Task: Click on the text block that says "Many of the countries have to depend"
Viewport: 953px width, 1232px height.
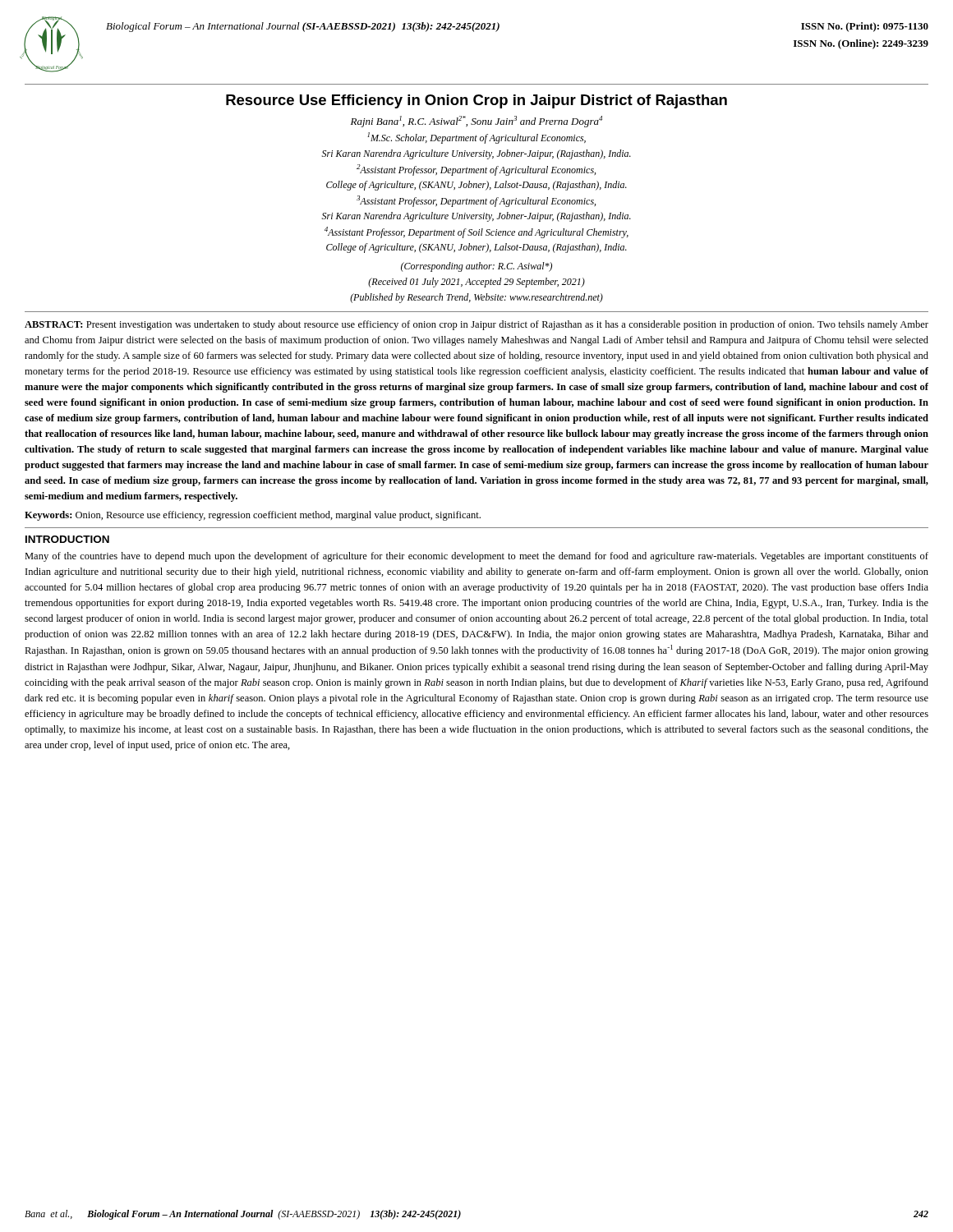Action: coord(476,650)
